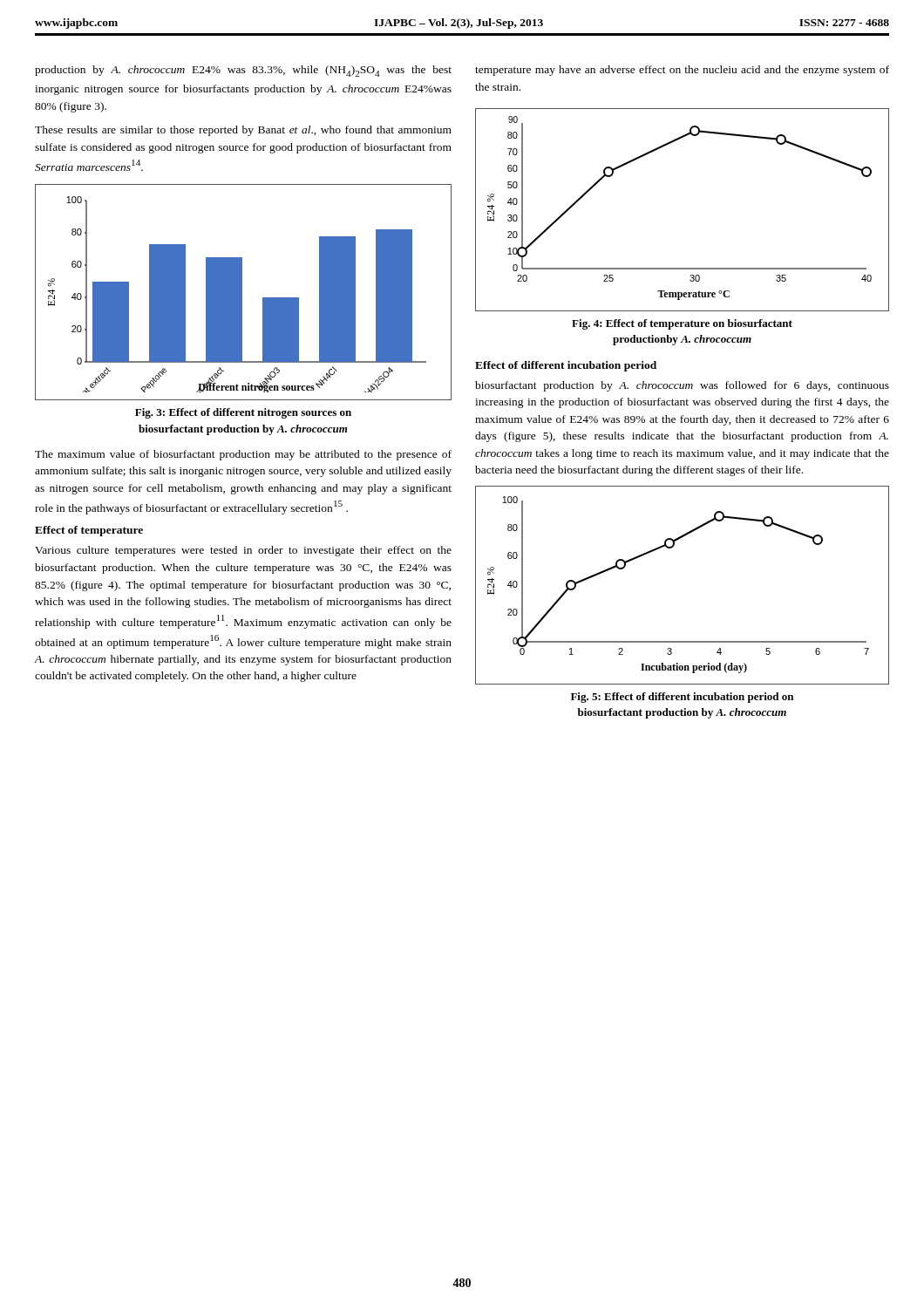Click the caption that begins "Fig. 3: Effect of different nitrogen"
The image size is (924, 1308).
(x=243, y=420)
